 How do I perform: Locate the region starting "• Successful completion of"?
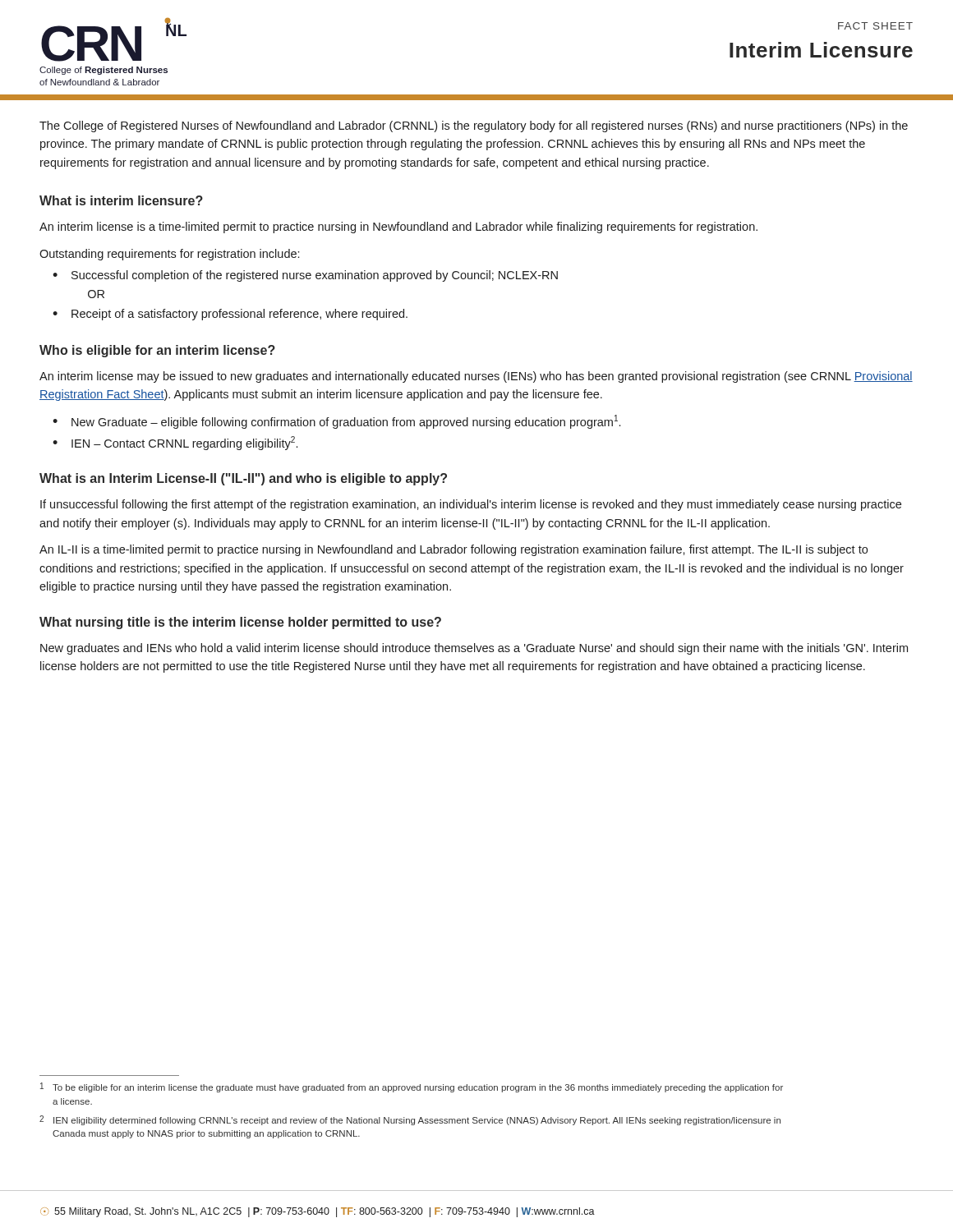pos(306,285)
